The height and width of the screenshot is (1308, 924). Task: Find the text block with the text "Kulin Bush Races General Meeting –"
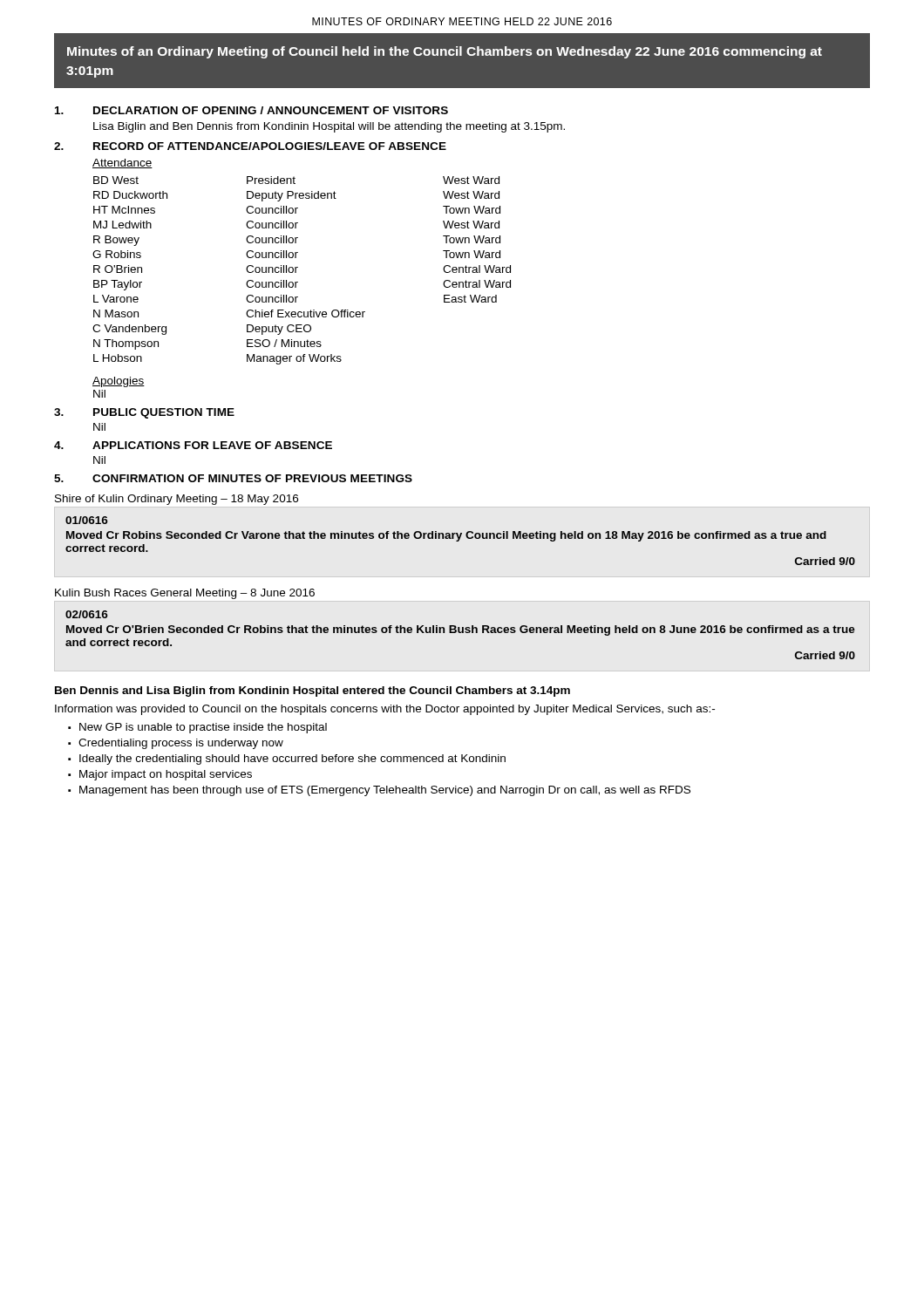pyautogui.click(x=185, y=593)
